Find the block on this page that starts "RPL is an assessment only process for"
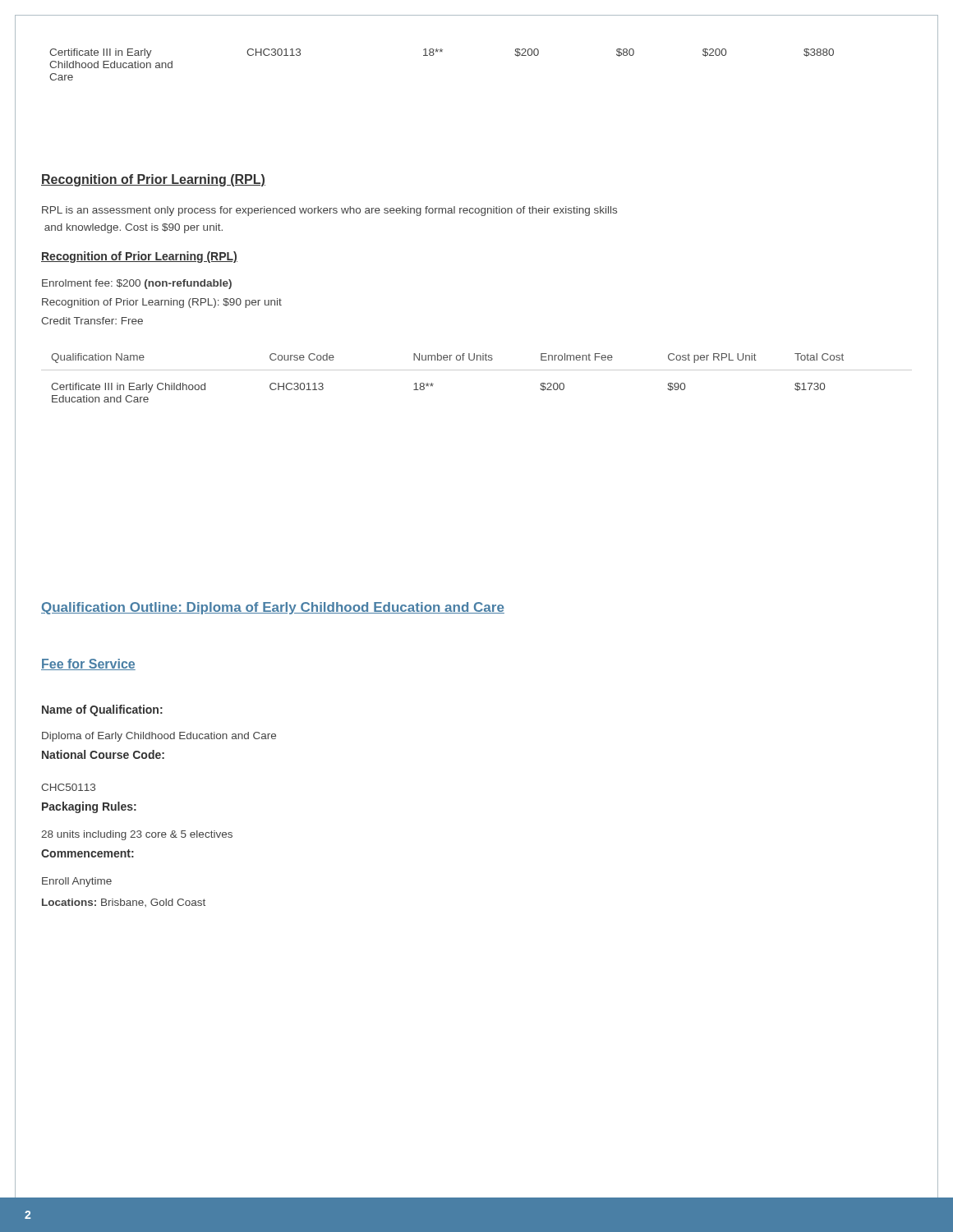This screenshot has height=1232, width=953. coord(329,218)
